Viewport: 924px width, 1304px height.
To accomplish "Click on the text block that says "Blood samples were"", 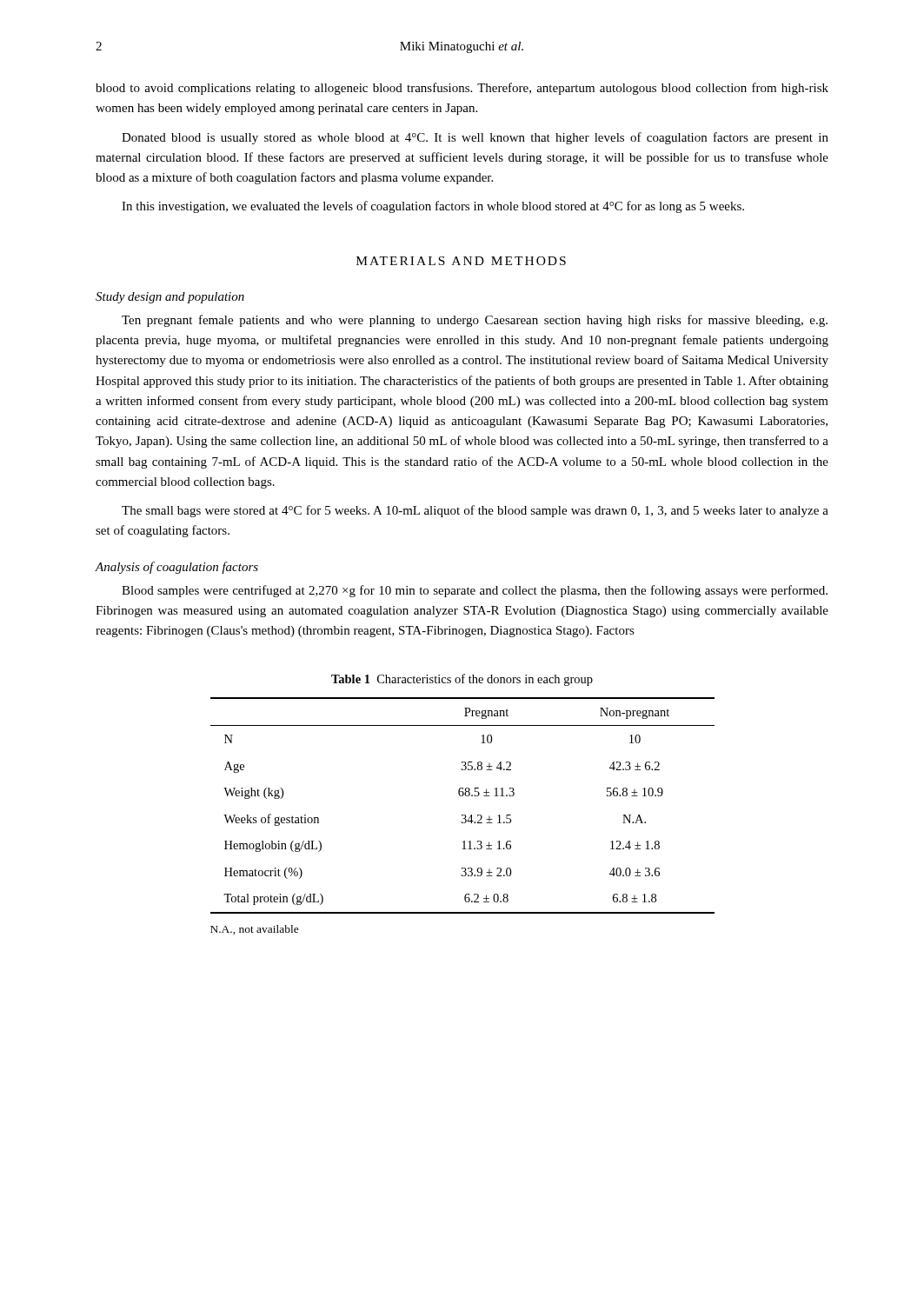I will (x=462, y=610).
